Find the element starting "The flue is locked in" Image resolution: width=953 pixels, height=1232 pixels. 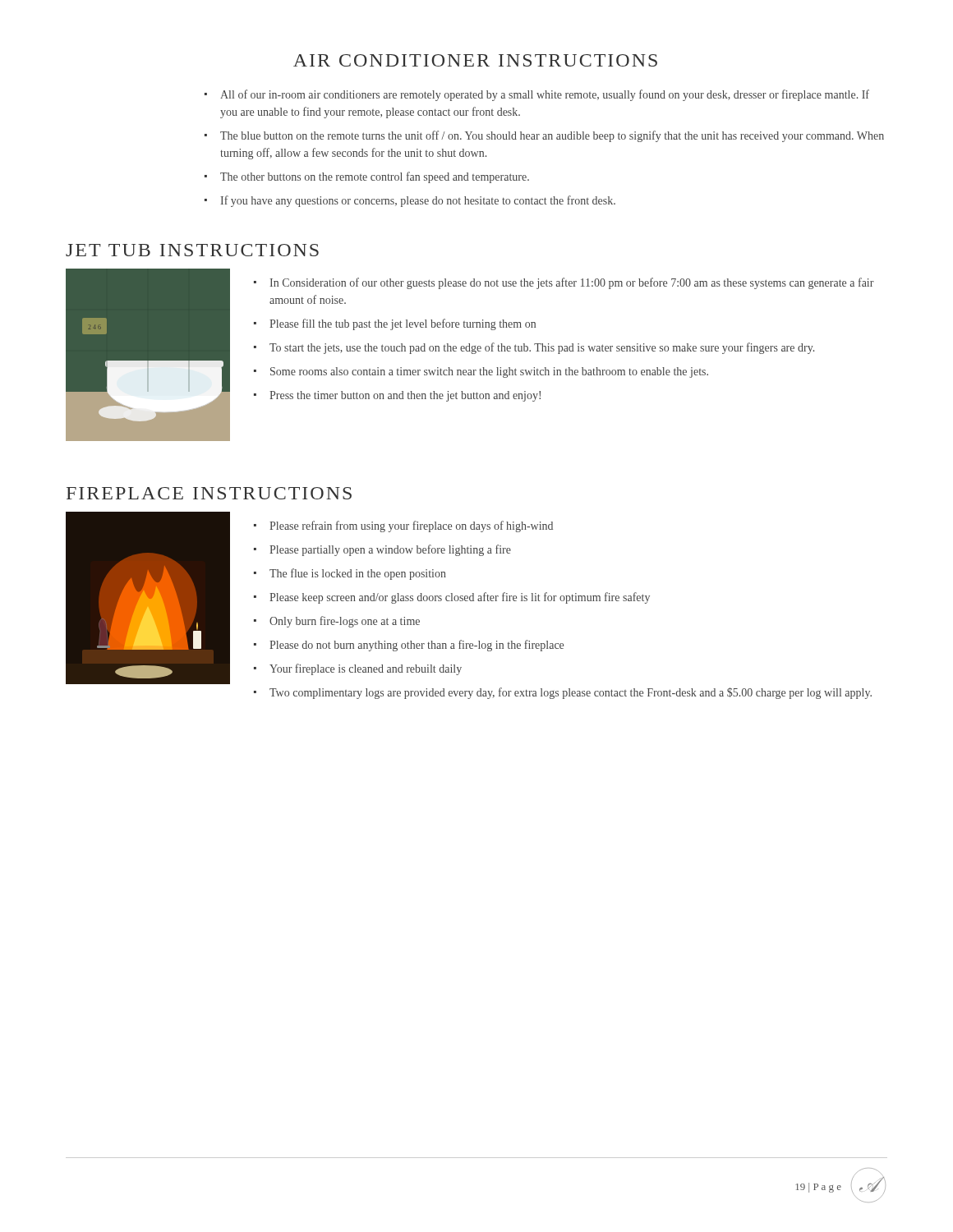pyautogui.click(x=350, y=574)
